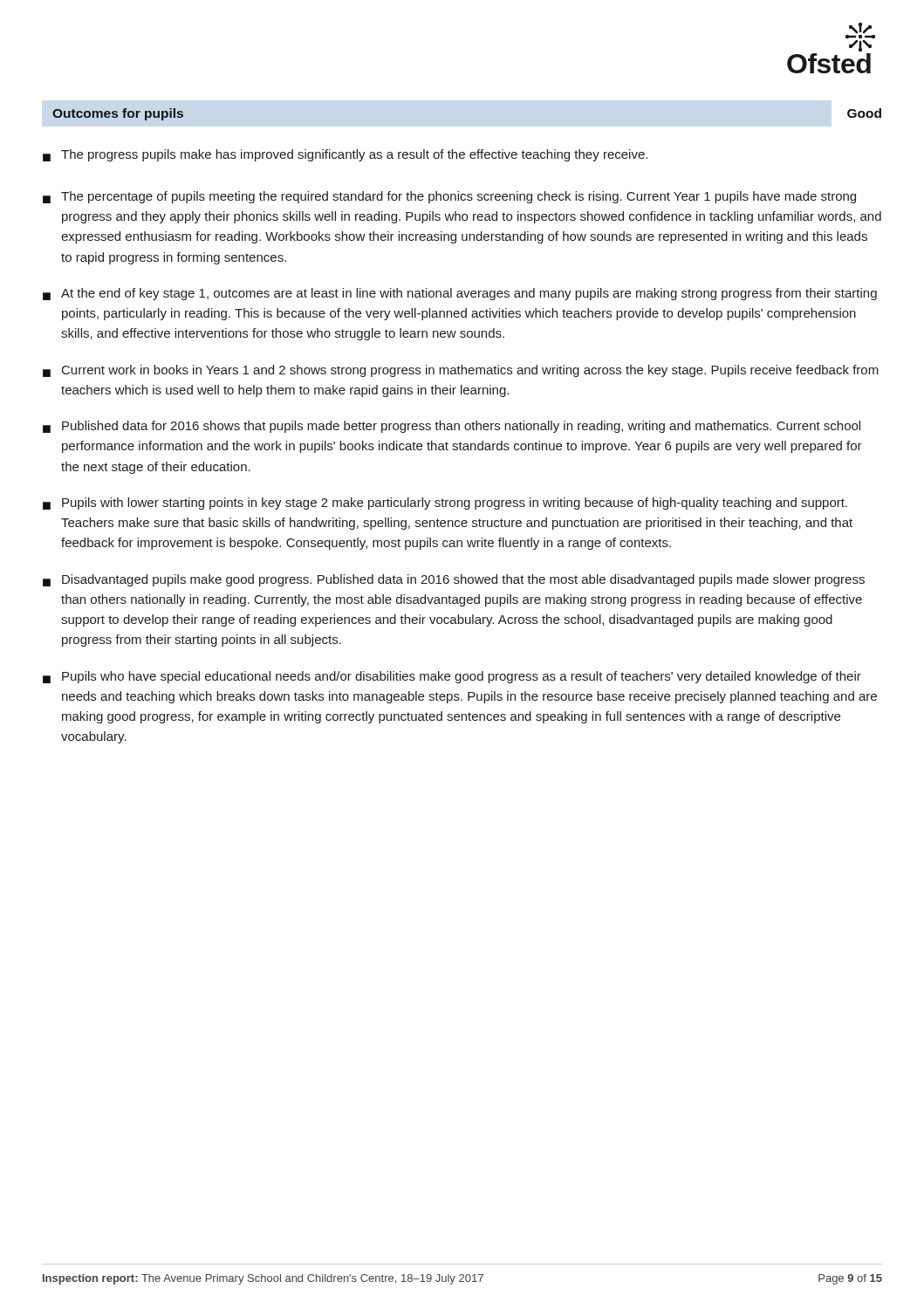Point to the text starting "■ Pupils with"
Screen dimensions: 1309x924
(x=462, y=522)
